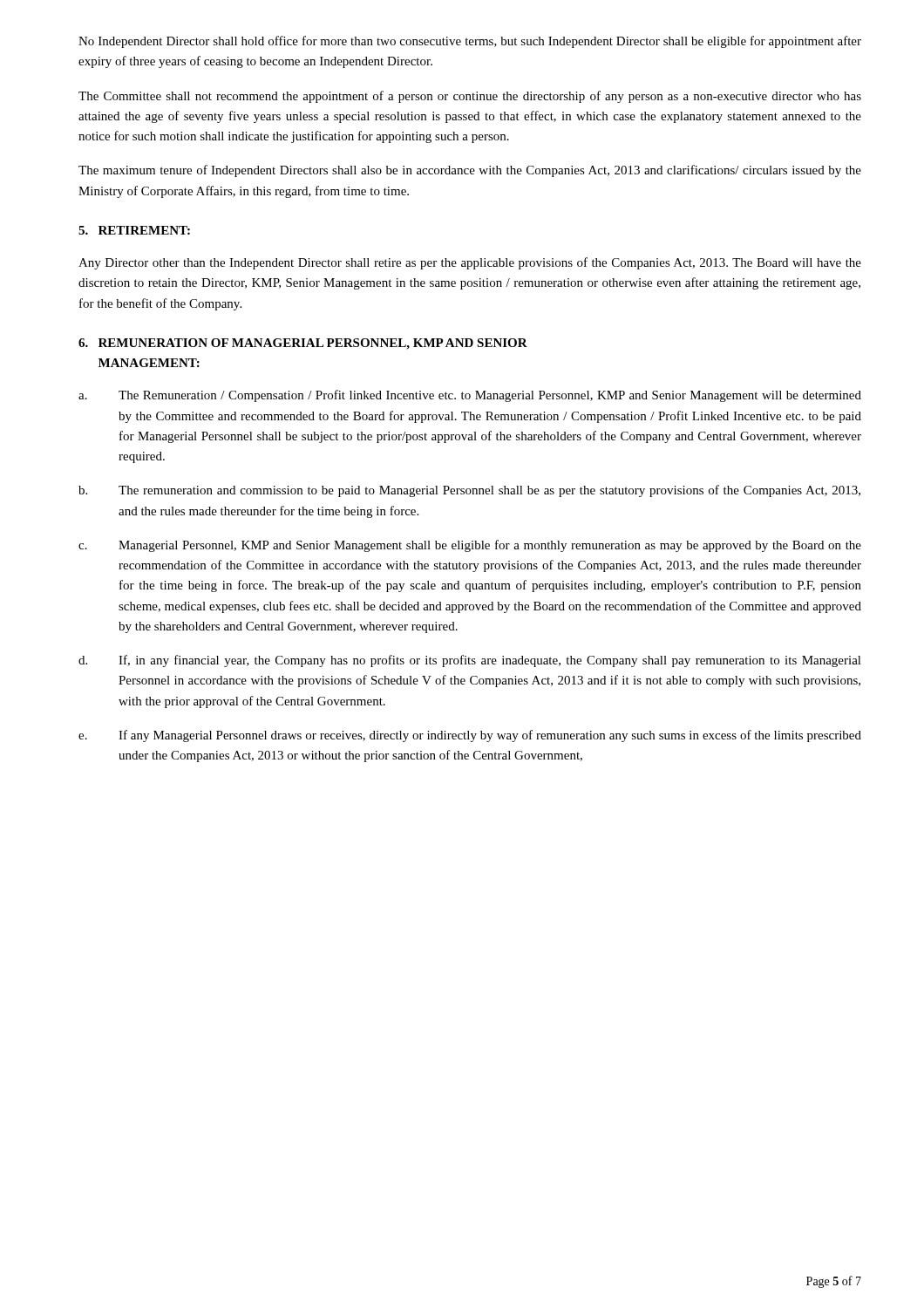This screenshot has width=924, height=1308.
Task: Locate the text block with the text "No Independent Director shall"
Action: [470, 51]
